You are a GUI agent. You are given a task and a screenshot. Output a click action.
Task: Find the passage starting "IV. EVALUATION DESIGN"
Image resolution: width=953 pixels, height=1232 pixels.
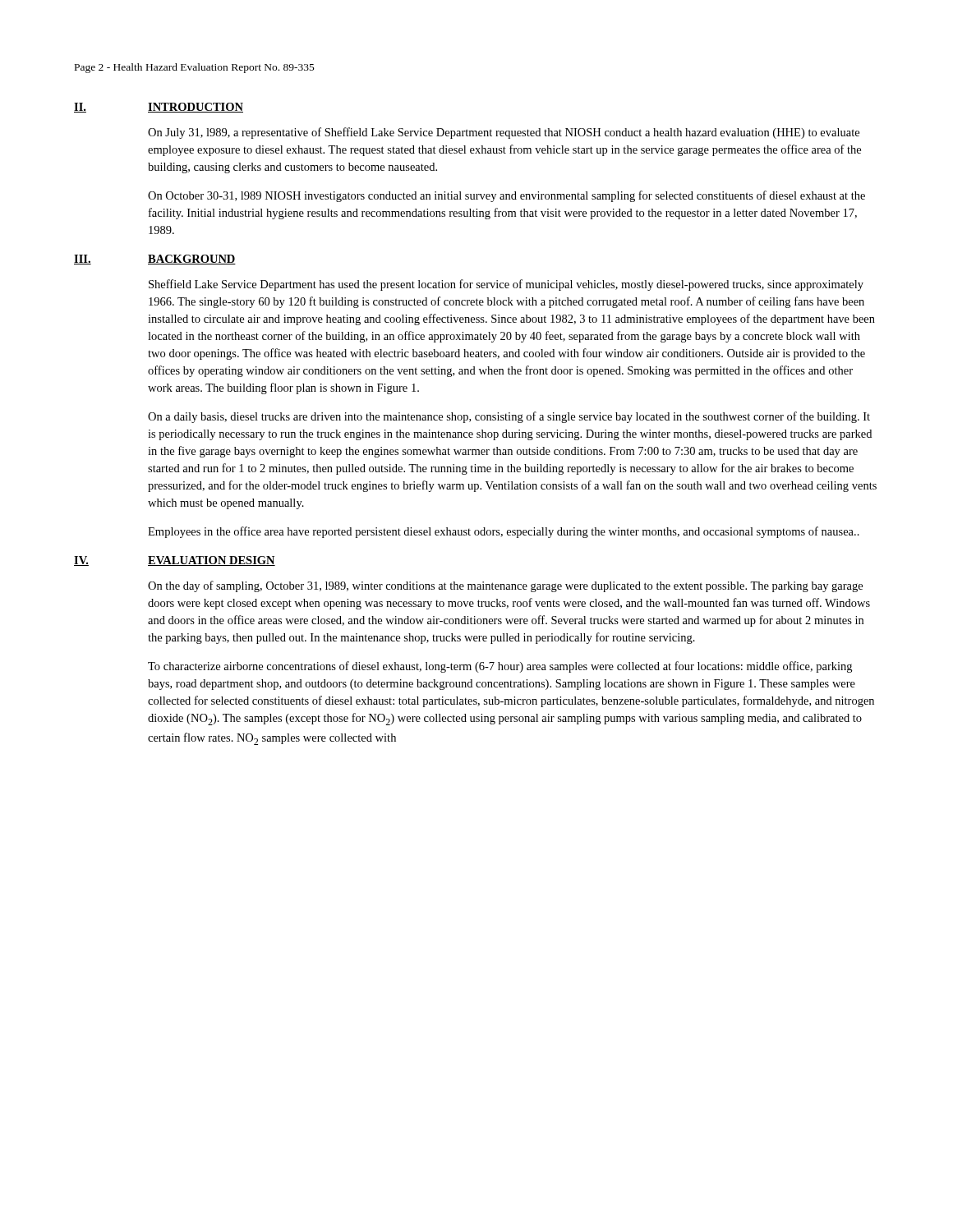174,560
